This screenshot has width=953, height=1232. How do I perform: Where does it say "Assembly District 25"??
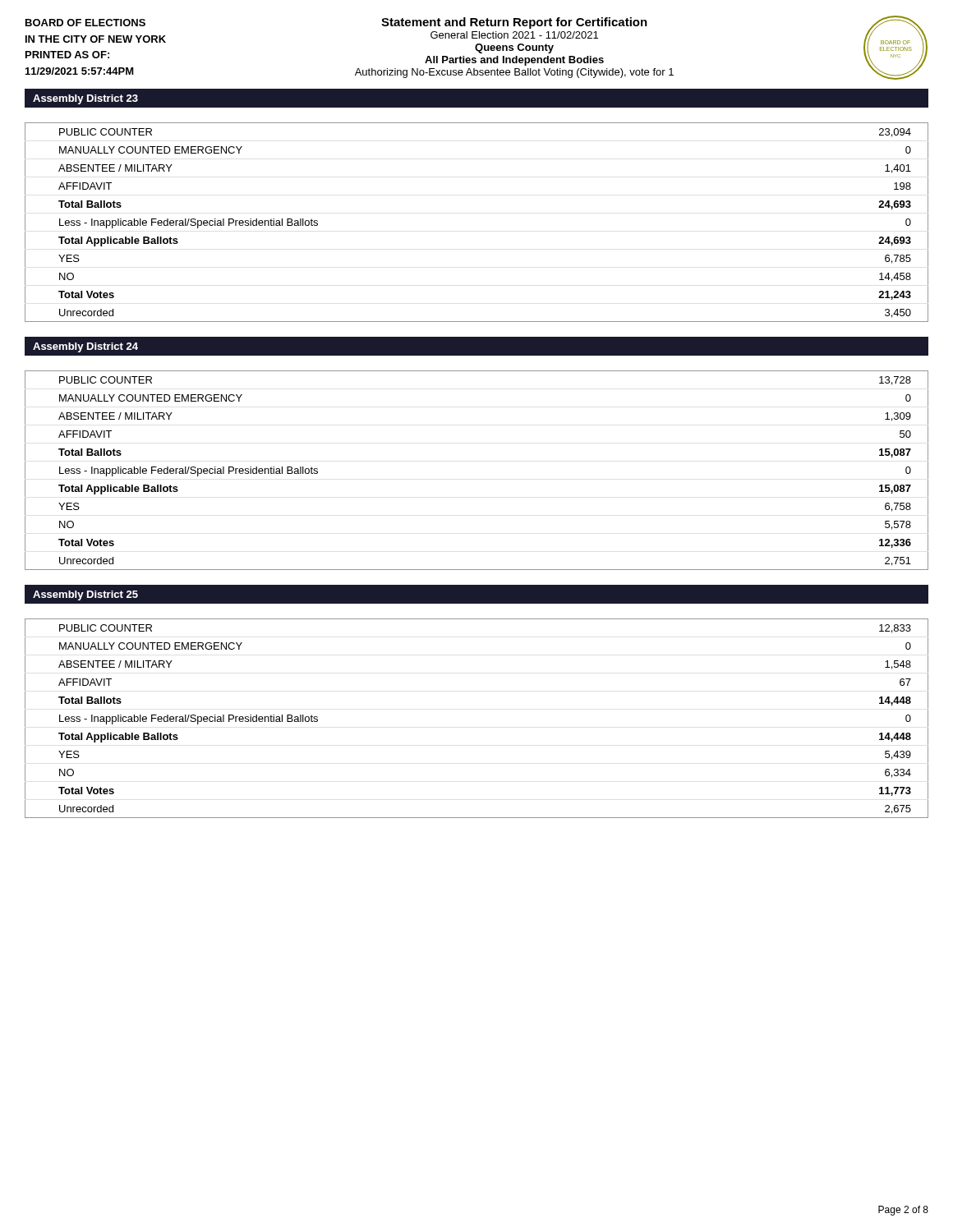pos(476,594)
